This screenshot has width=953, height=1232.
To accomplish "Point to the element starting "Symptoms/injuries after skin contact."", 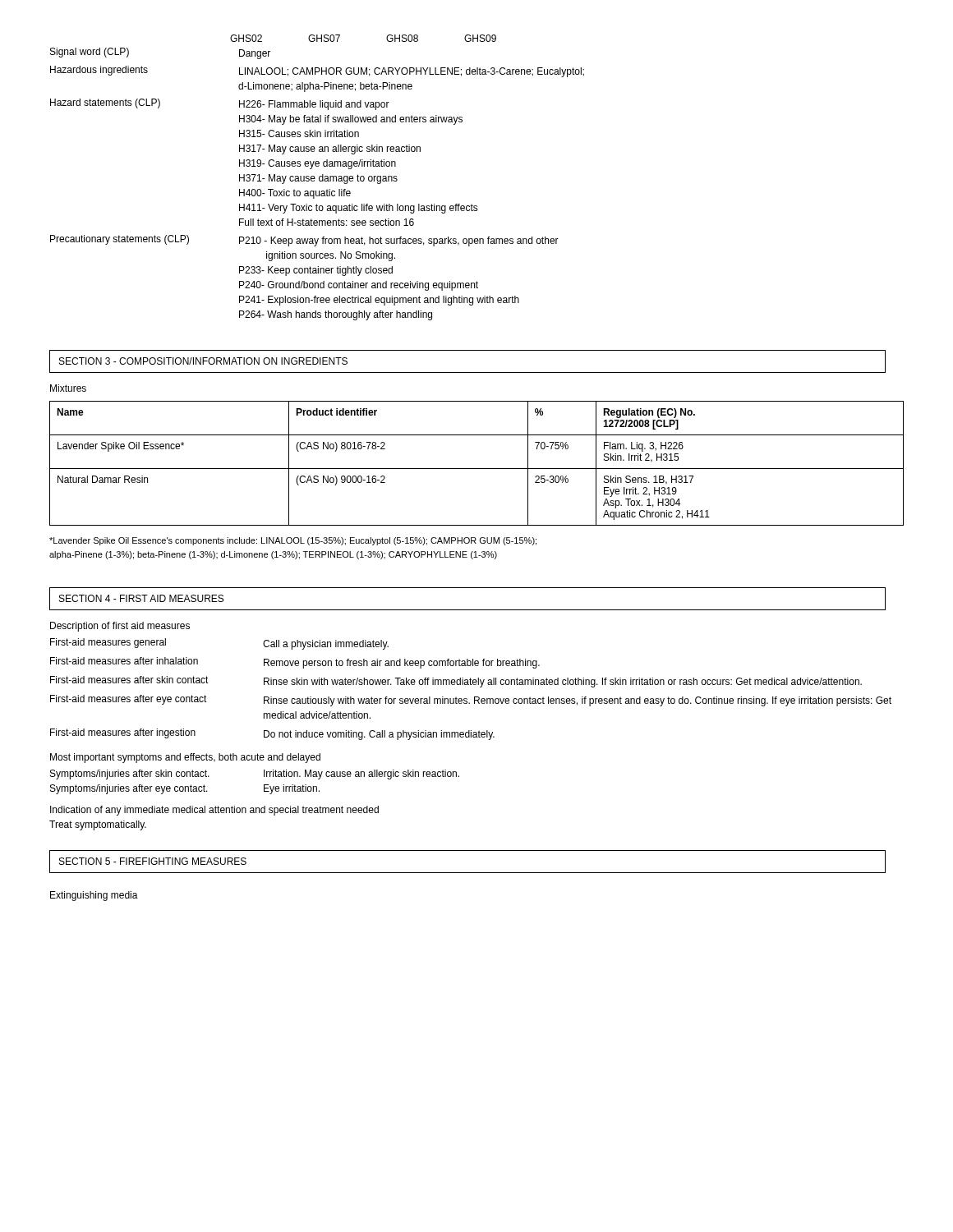I will tap(122, 774).
